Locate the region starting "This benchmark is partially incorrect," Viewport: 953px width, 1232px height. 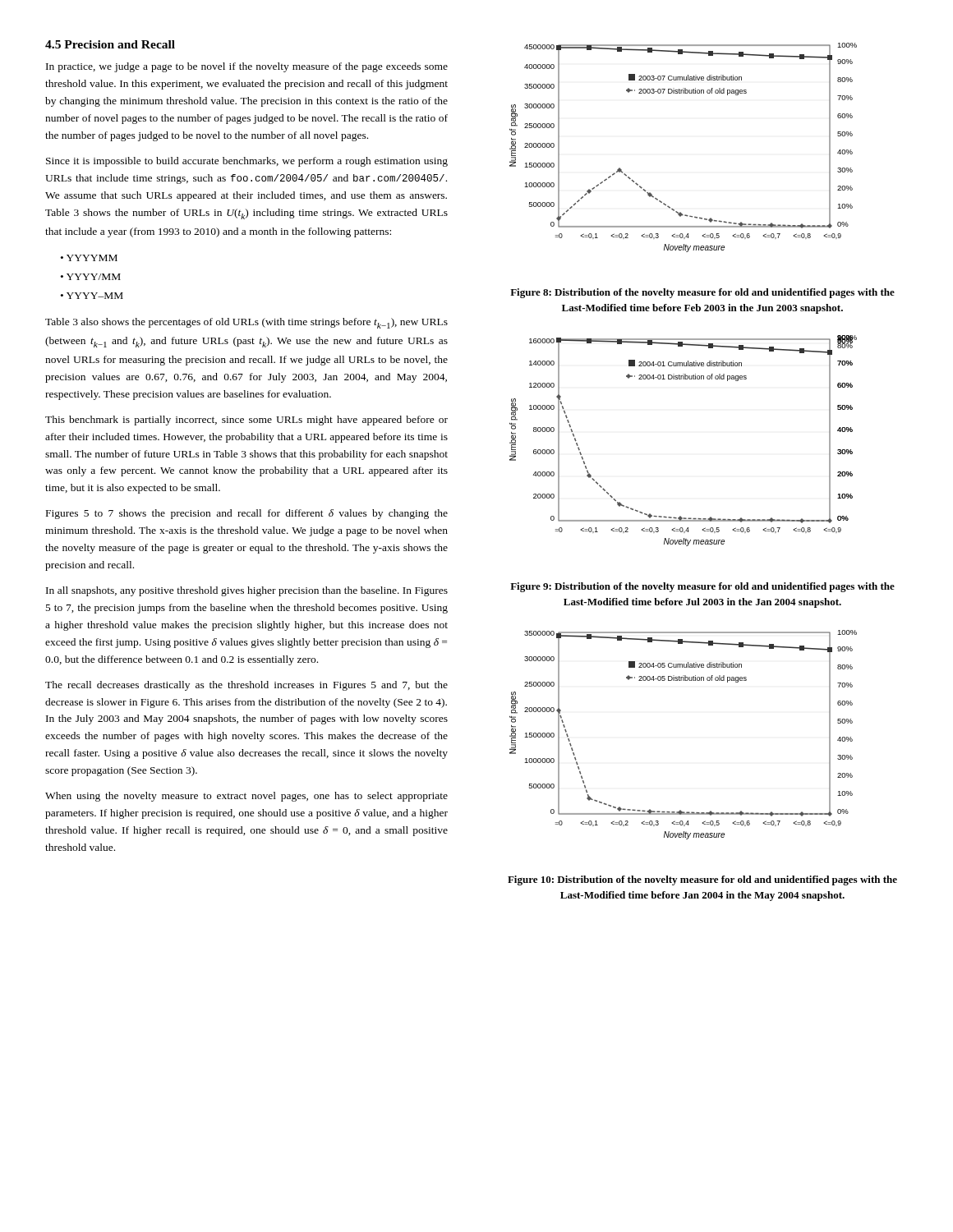pyautogui.click(x=246, y=453)
